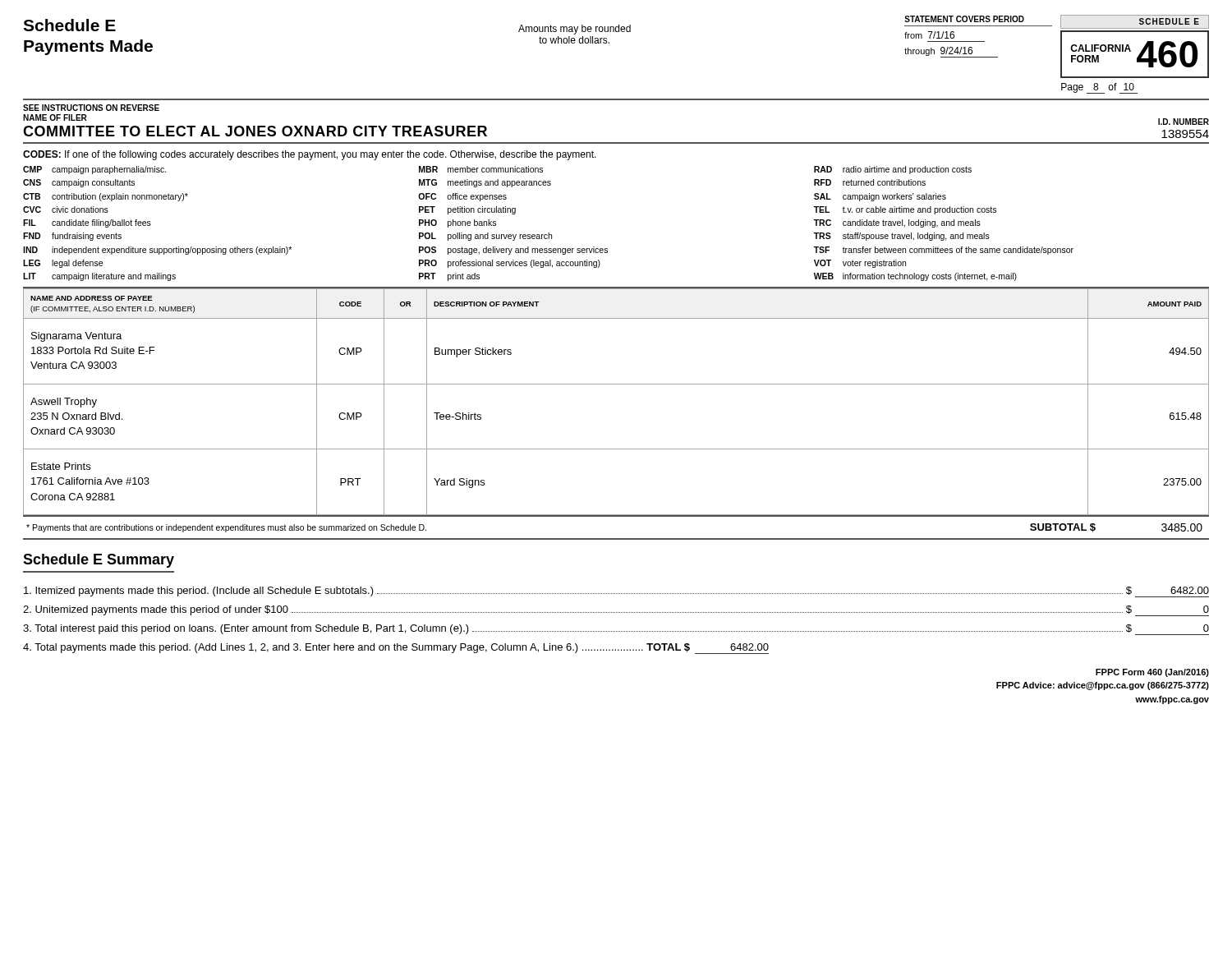Point to the block beginning "Total interest paid this period on loans."

click(616, 628)
